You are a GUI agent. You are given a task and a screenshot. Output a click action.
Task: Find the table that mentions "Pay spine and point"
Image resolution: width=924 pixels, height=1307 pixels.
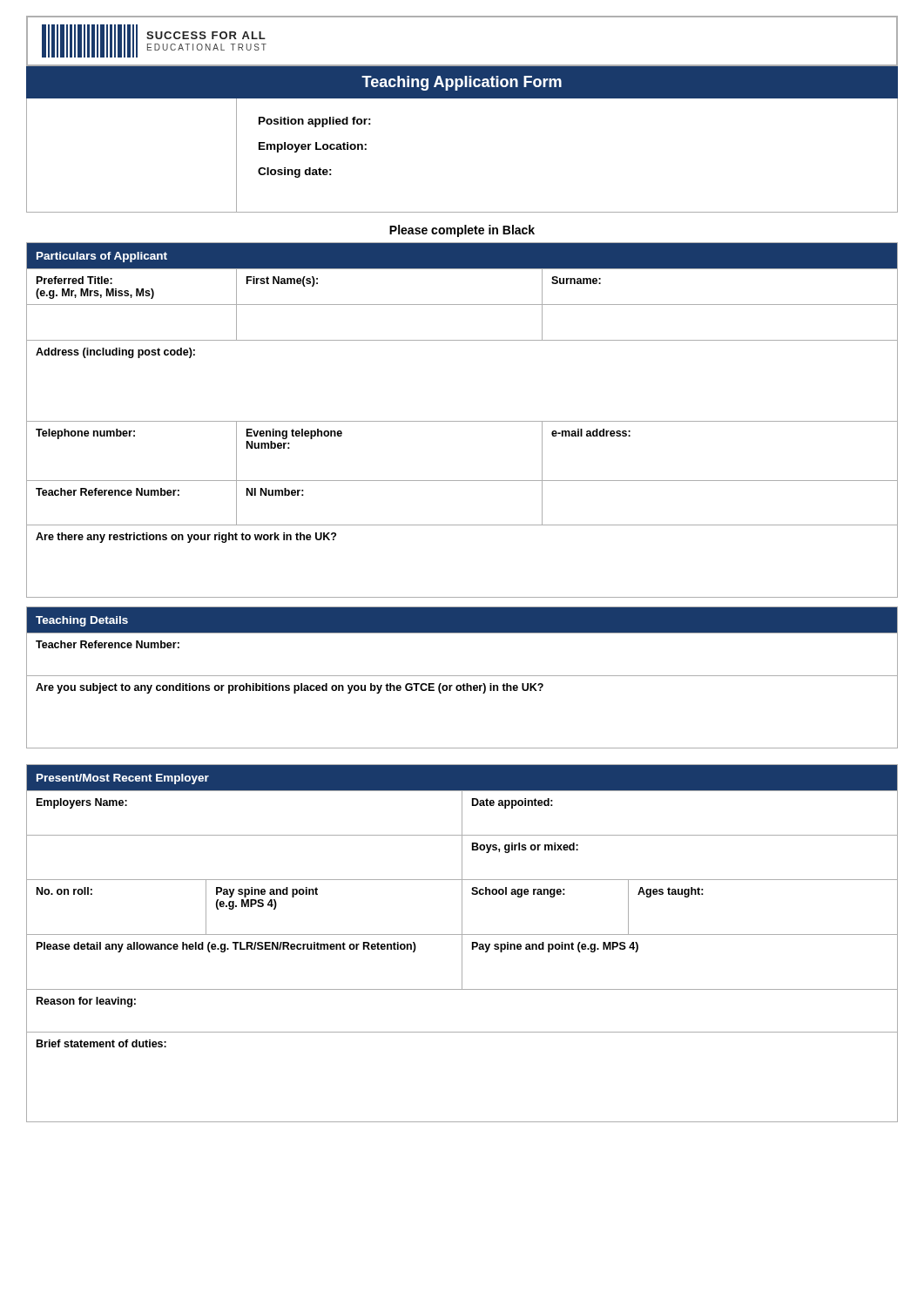(x=462, y=943)
